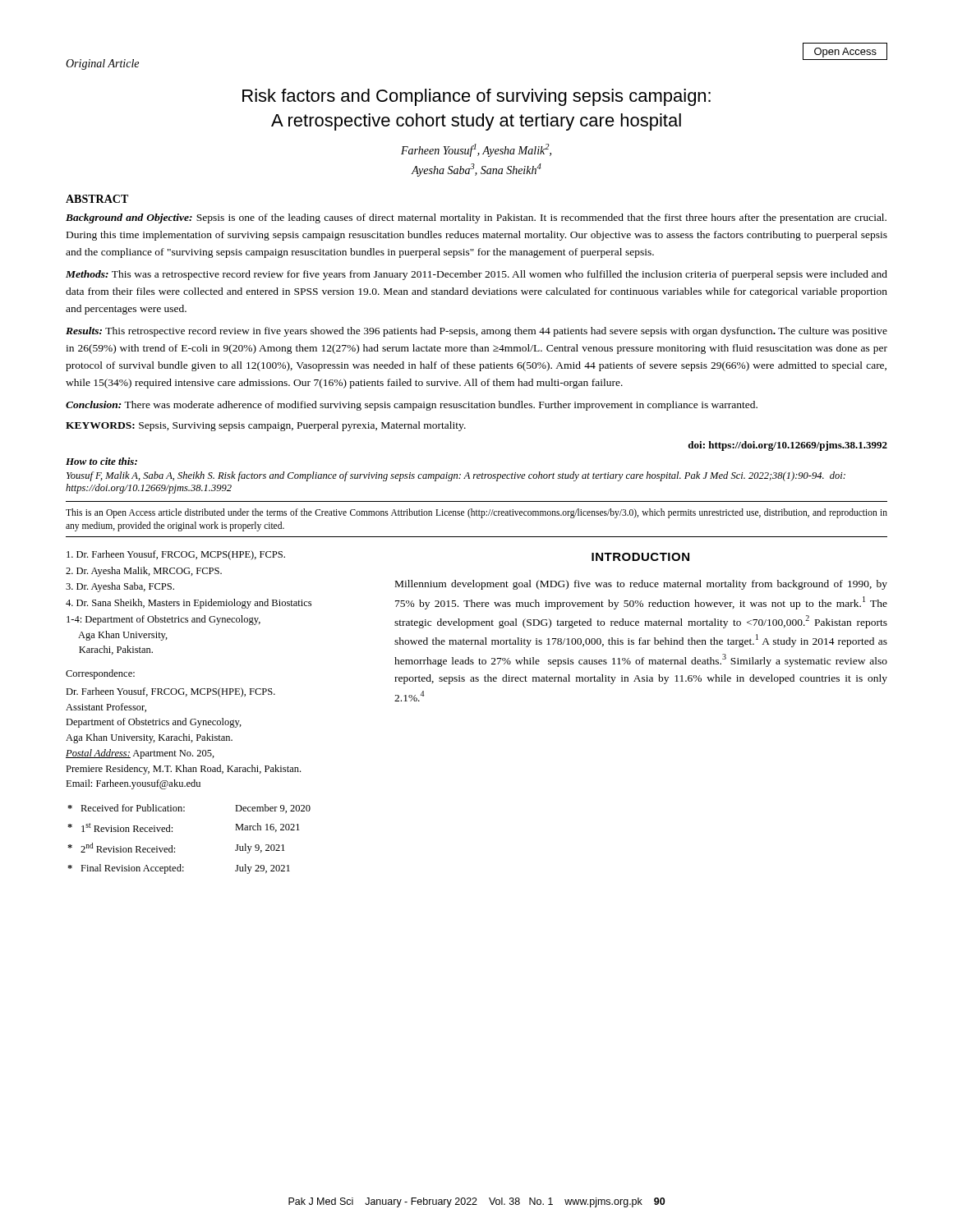Select the text block with the text "Methods: This was a"

tap(476, 291)
